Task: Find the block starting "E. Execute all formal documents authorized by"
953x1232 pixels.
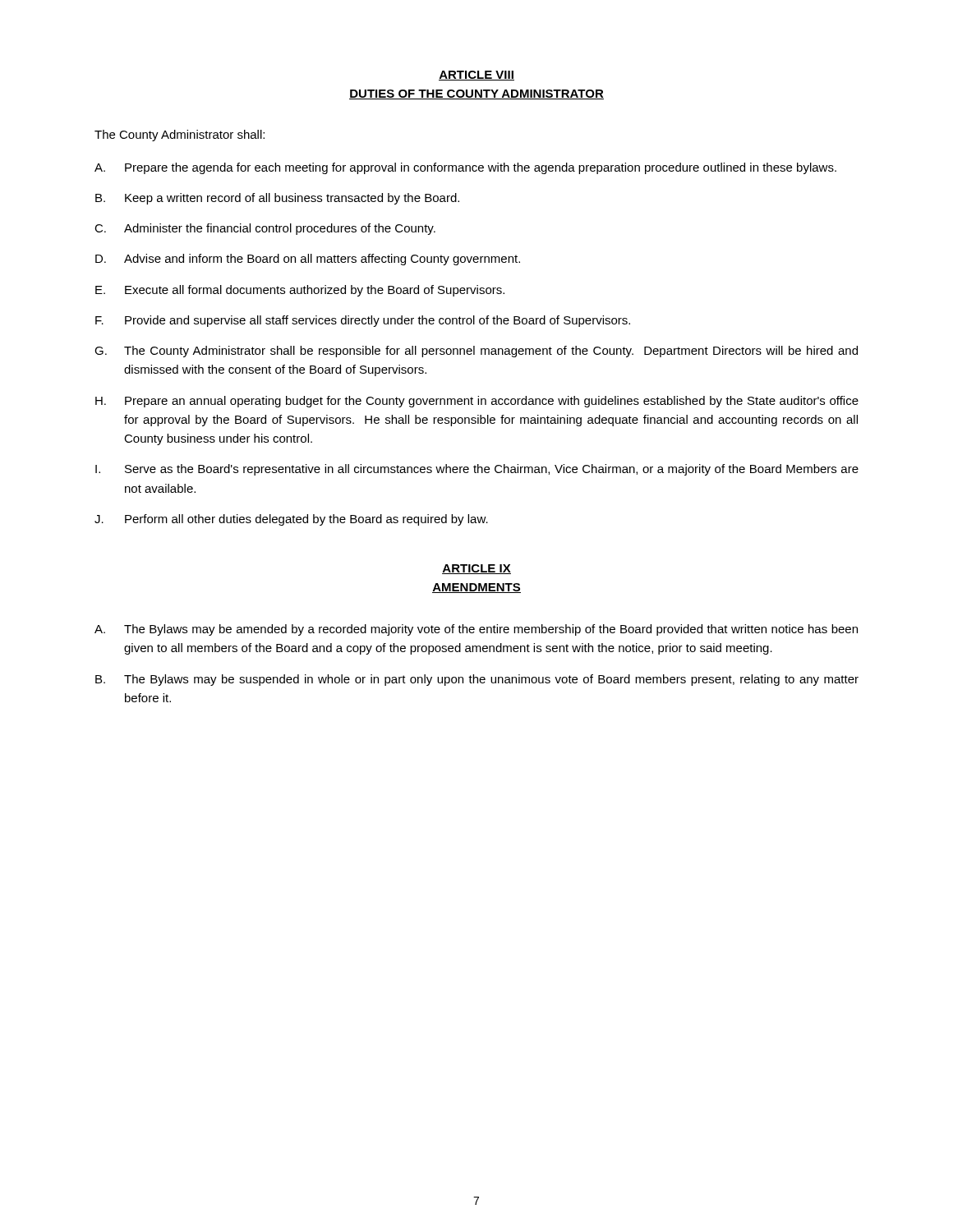Action: 476,289
